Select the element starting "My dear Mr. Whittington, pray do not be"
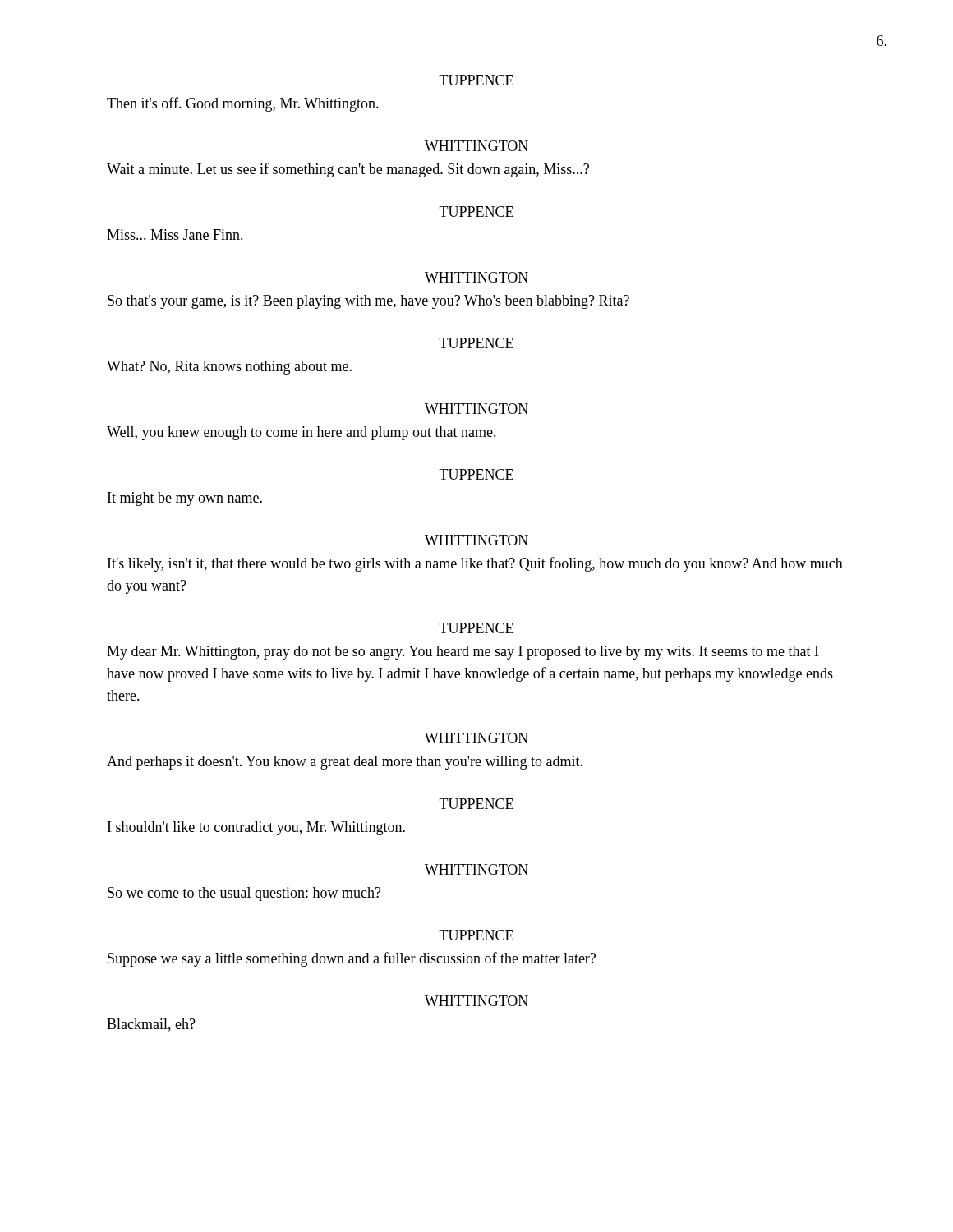953x1232 pixels. click(x=470, y=673)
